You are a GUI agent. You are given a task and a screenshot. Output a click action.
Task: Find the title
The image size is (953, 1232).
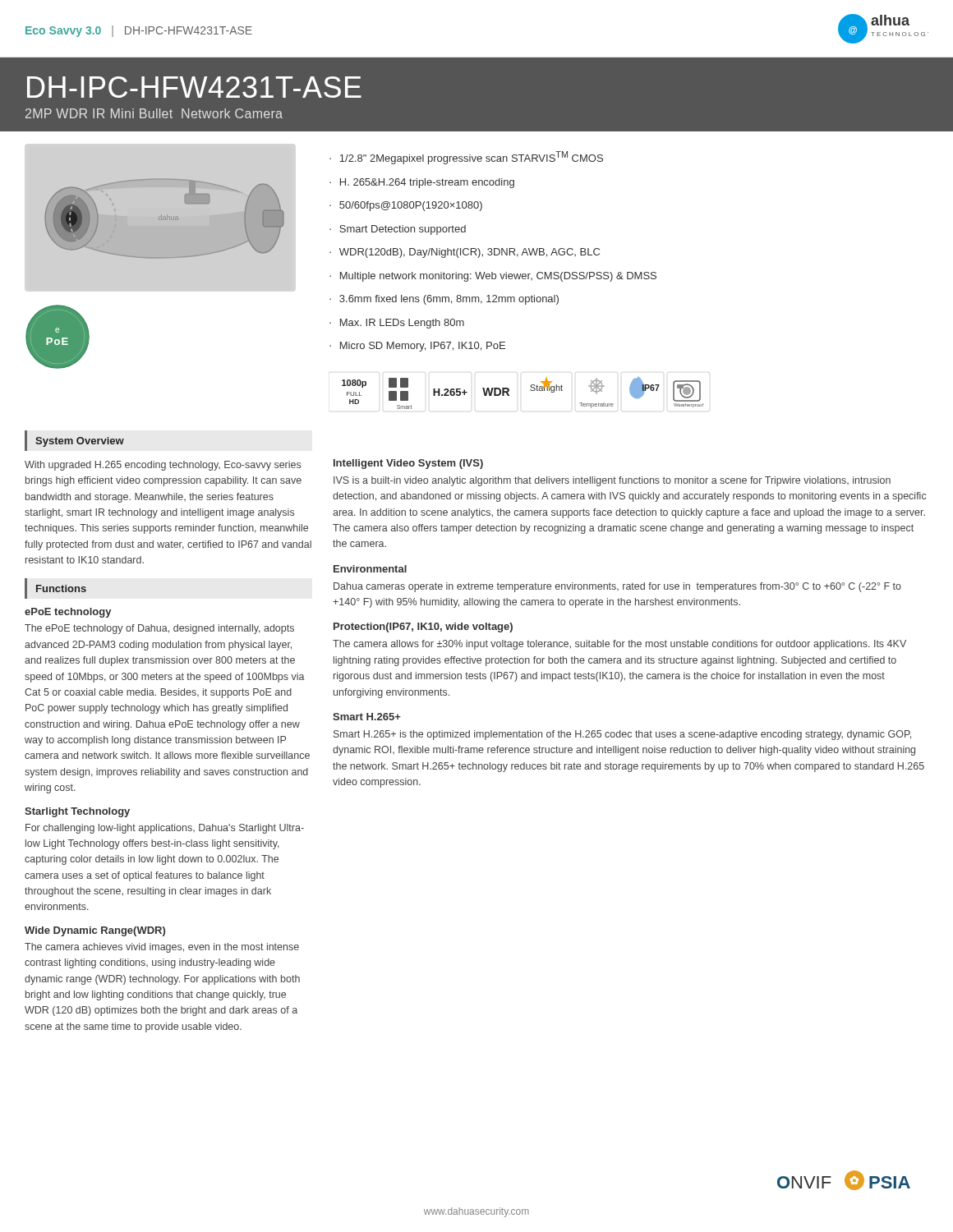(194, 88)
